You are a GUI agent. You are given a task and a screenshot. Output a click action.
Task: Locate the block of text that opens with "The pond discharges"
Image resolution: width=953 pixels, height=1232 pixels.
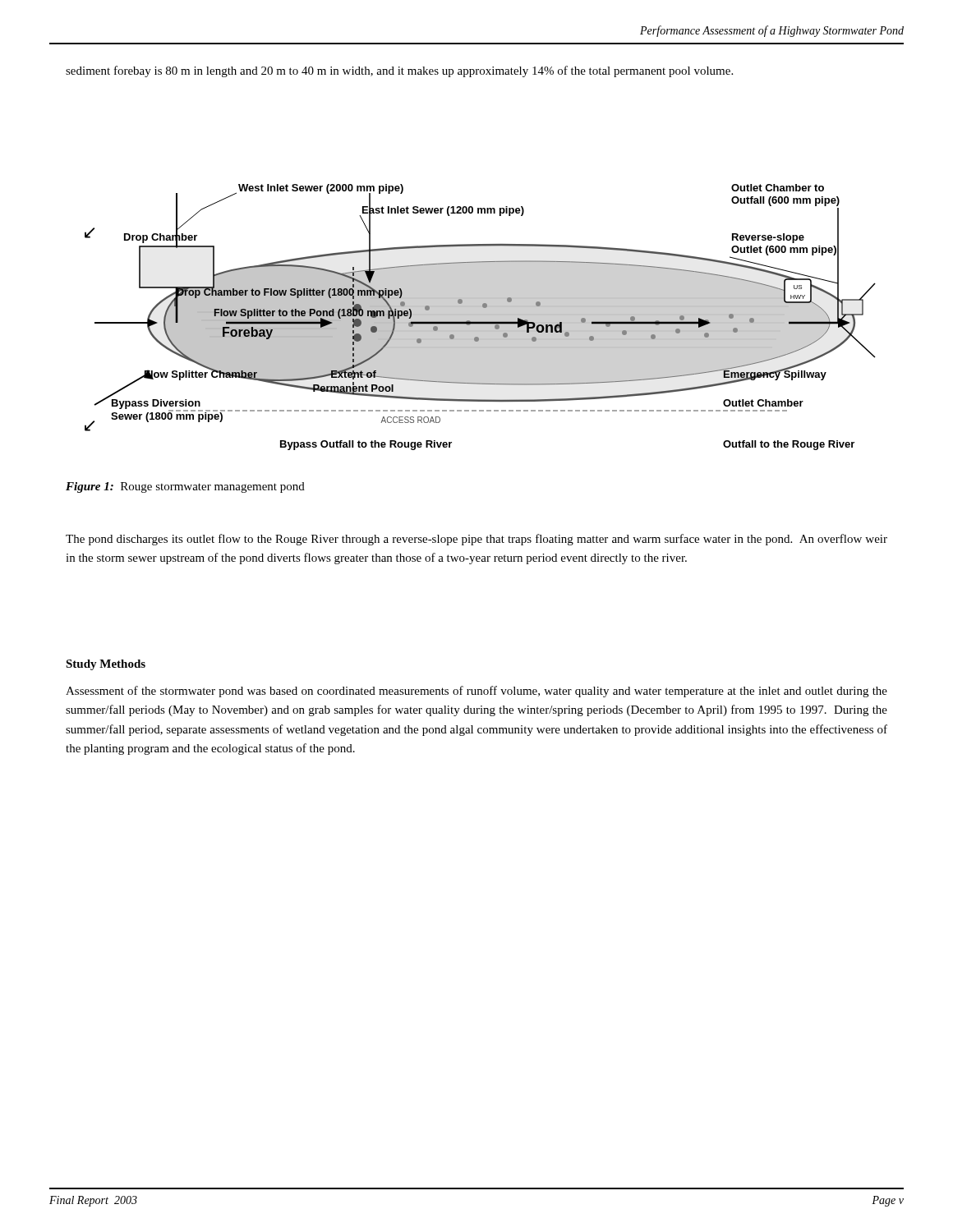[476, 548]
